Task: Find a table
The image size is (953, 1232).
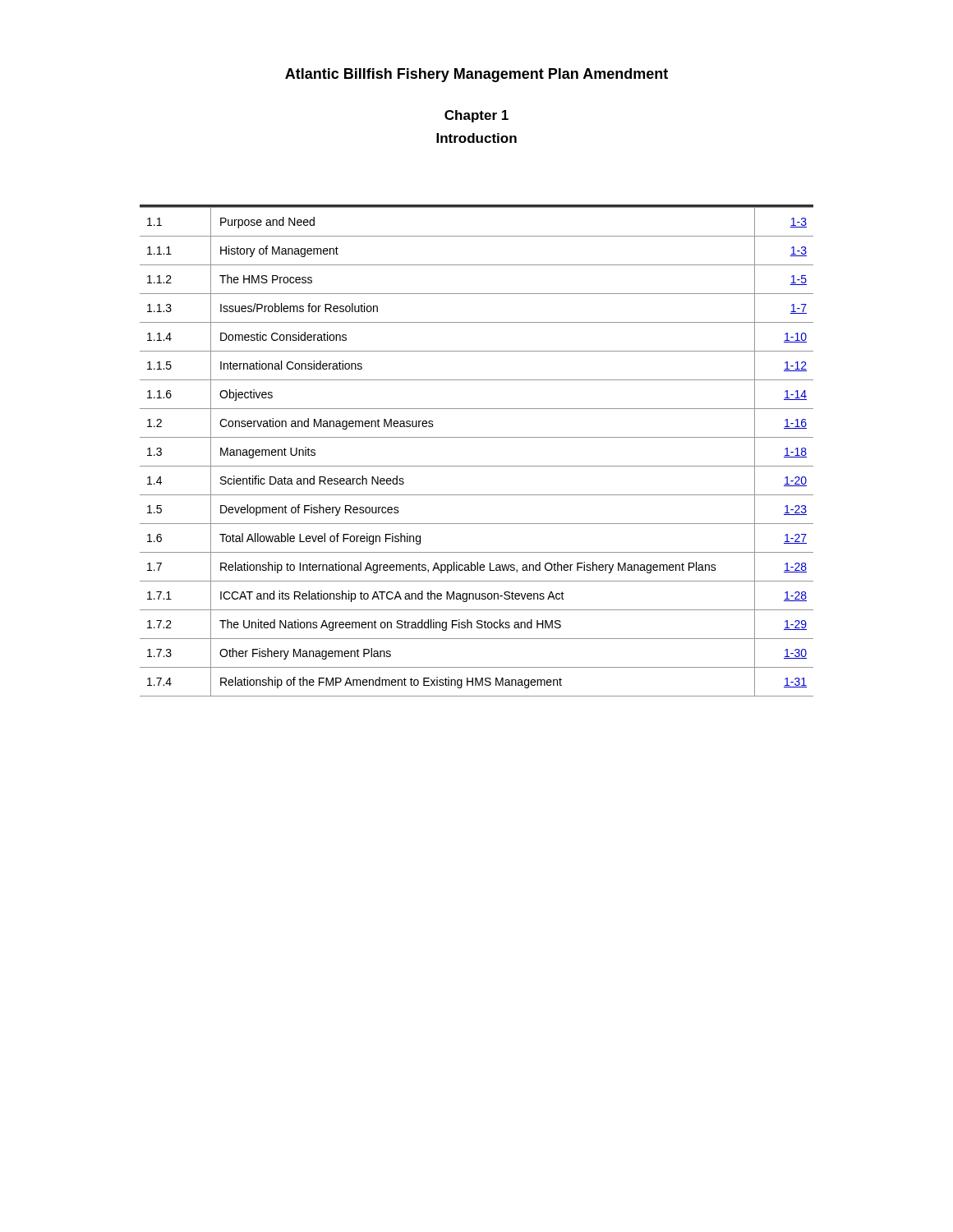Action: (476, 452)
